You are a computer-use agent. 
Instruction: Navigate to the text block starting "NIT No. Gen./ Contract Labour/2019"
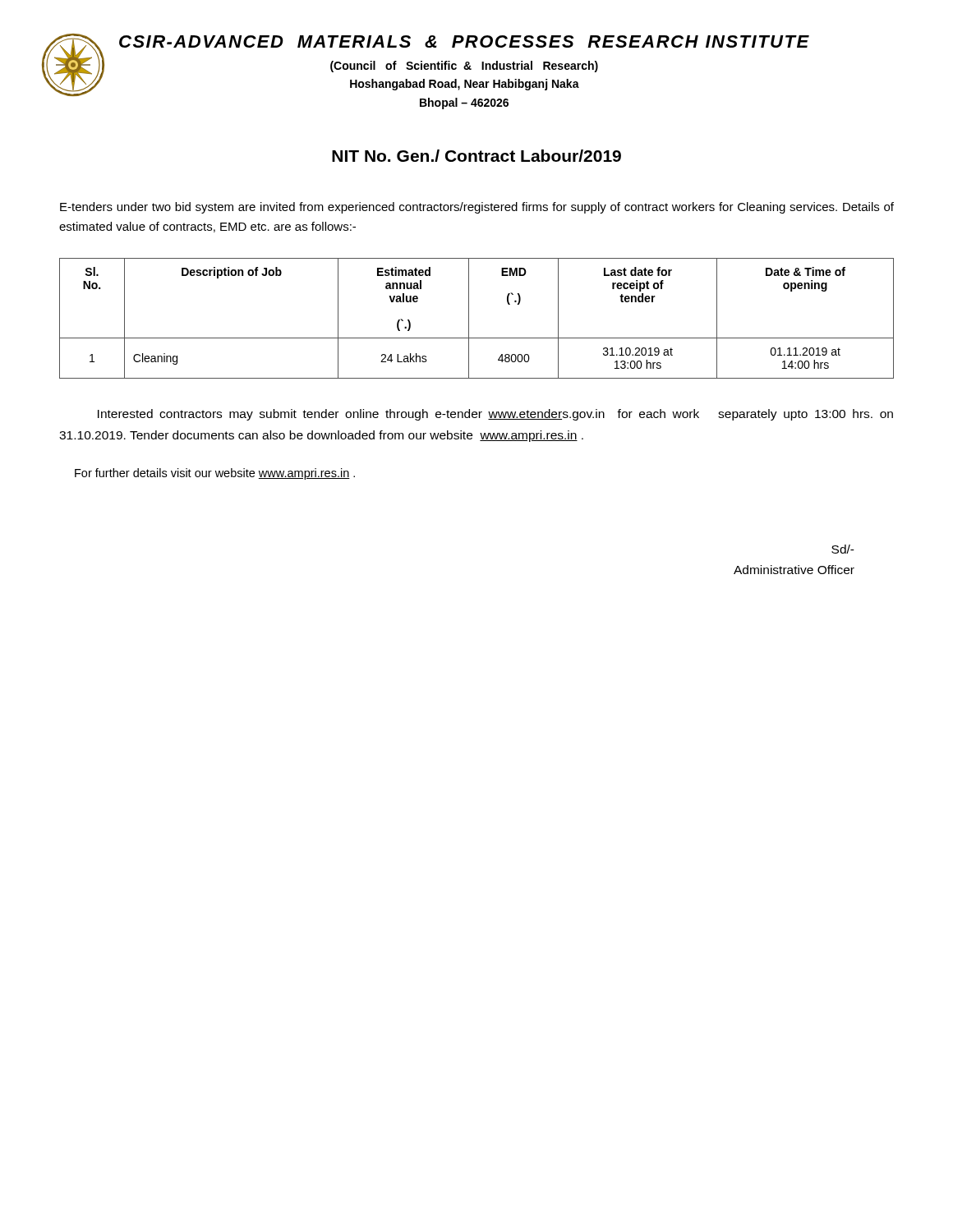coord(476,156)
